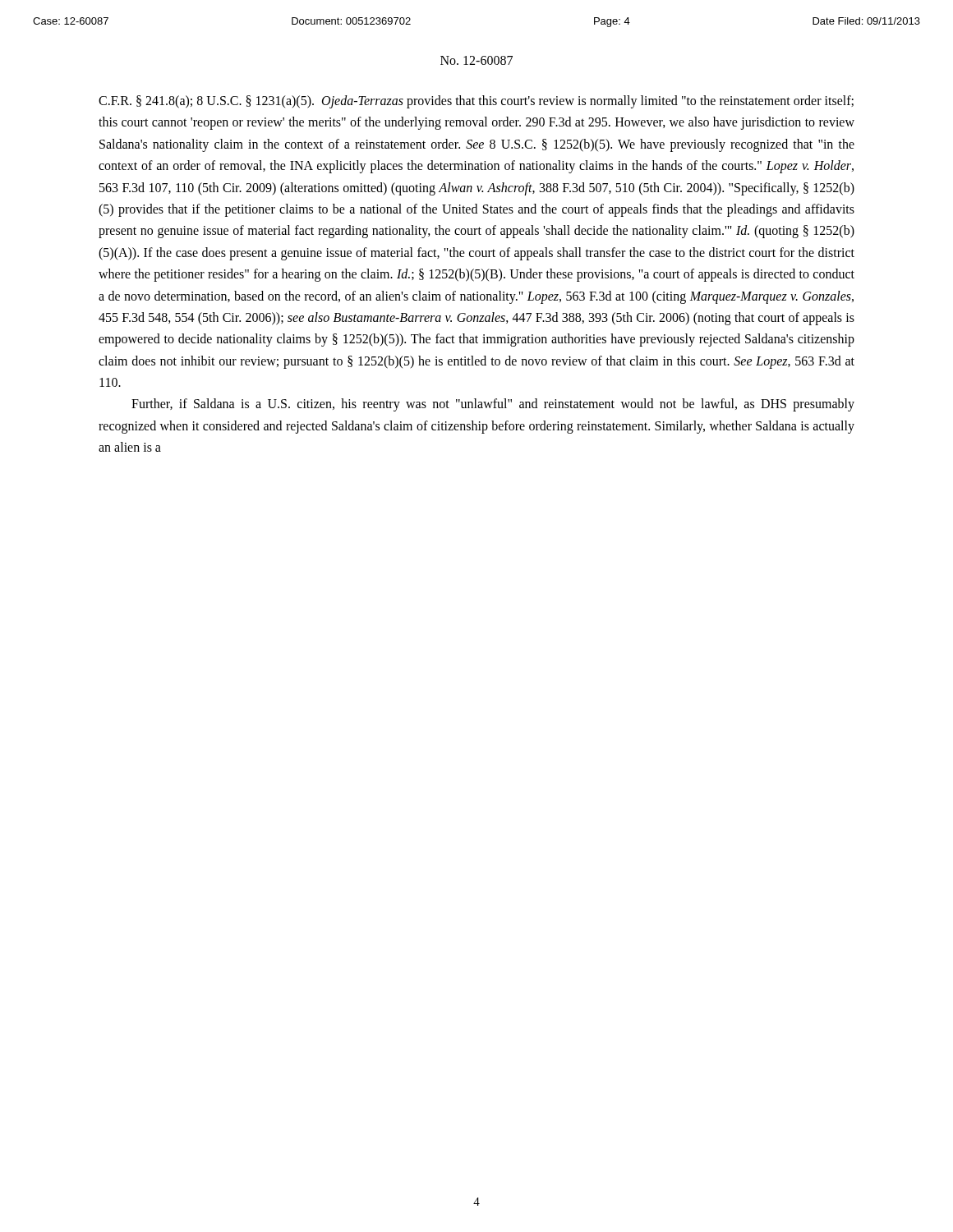Navigate to the region starting "C.F.R. § 241.8(a); 8"
The image size is (953, 1232).
tap(476, 275)
